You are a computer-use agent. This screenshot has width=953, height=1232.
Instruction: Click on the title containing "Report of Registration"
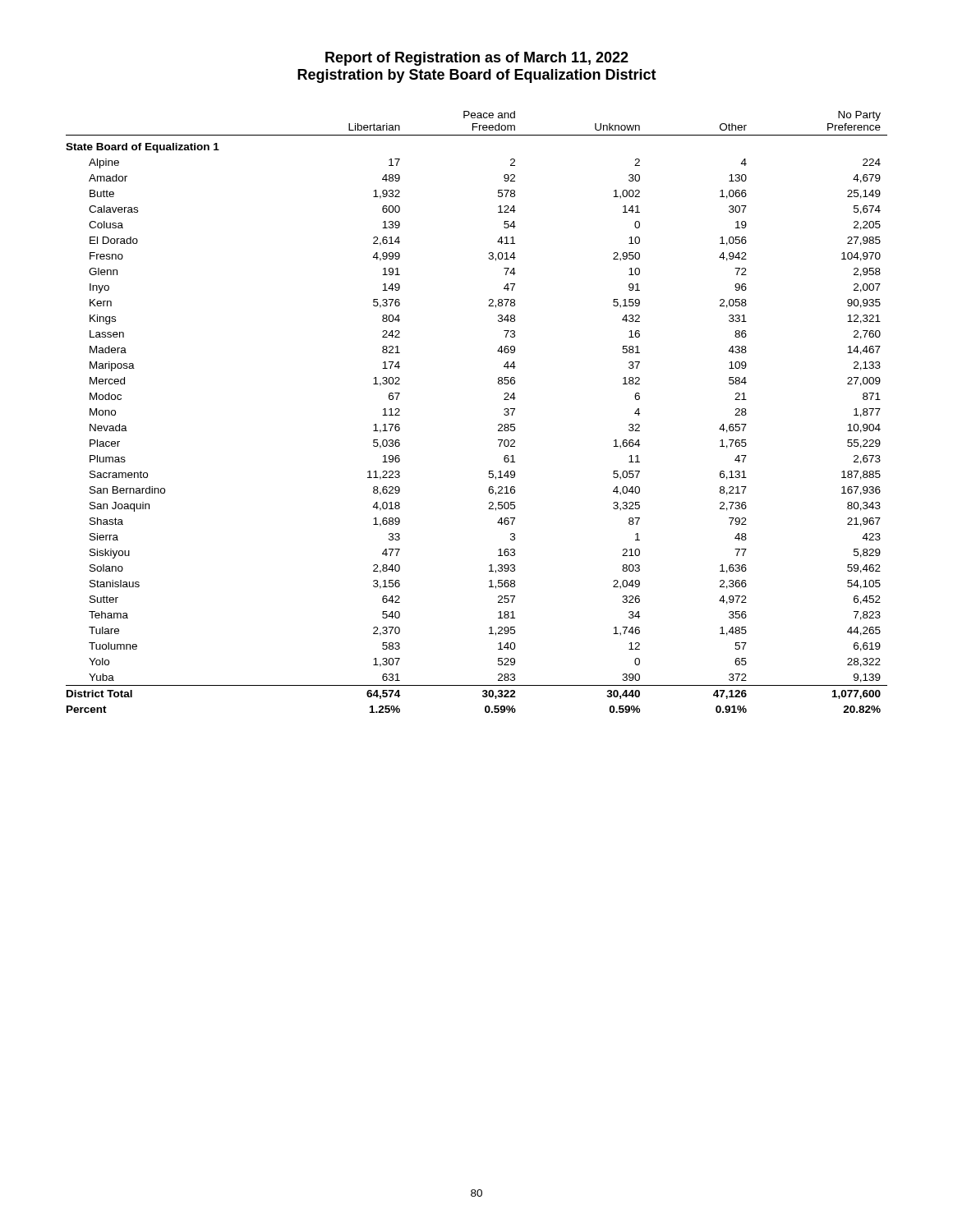point(476,67)
